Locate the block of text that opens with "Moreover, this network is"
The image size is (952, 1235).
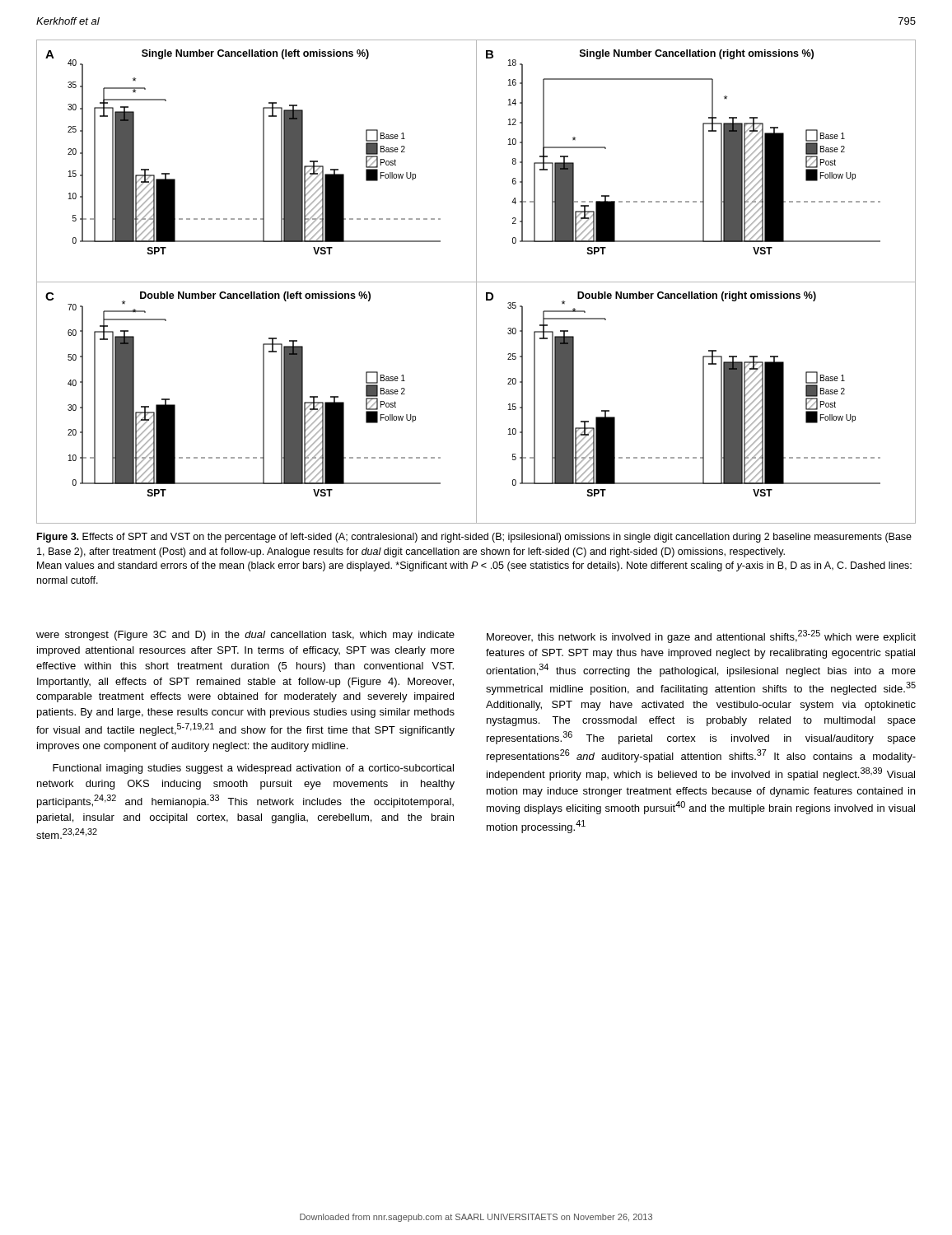(701, 731)
